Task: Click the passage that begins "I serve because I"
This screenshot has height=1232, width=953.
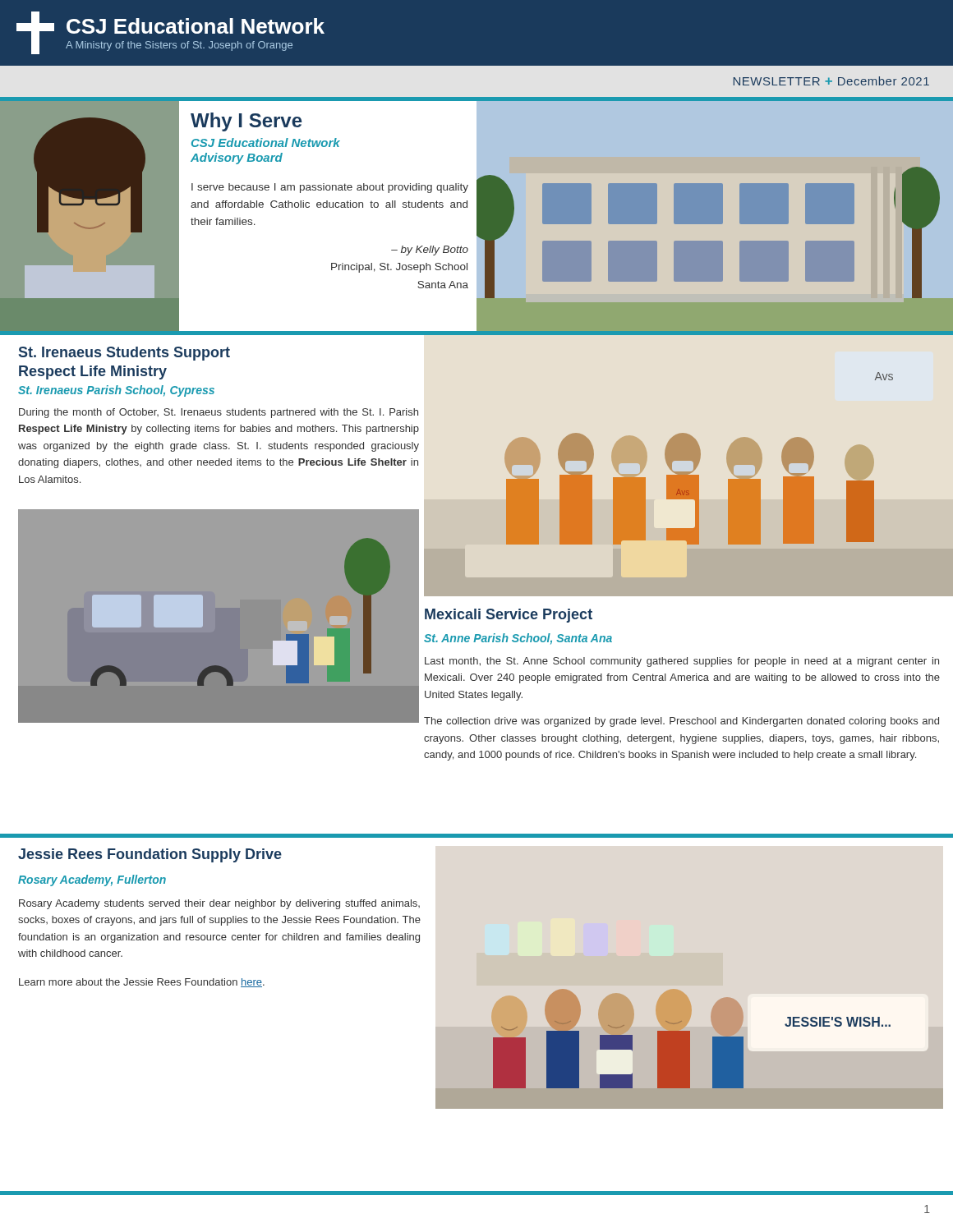Action: [330, 188]
